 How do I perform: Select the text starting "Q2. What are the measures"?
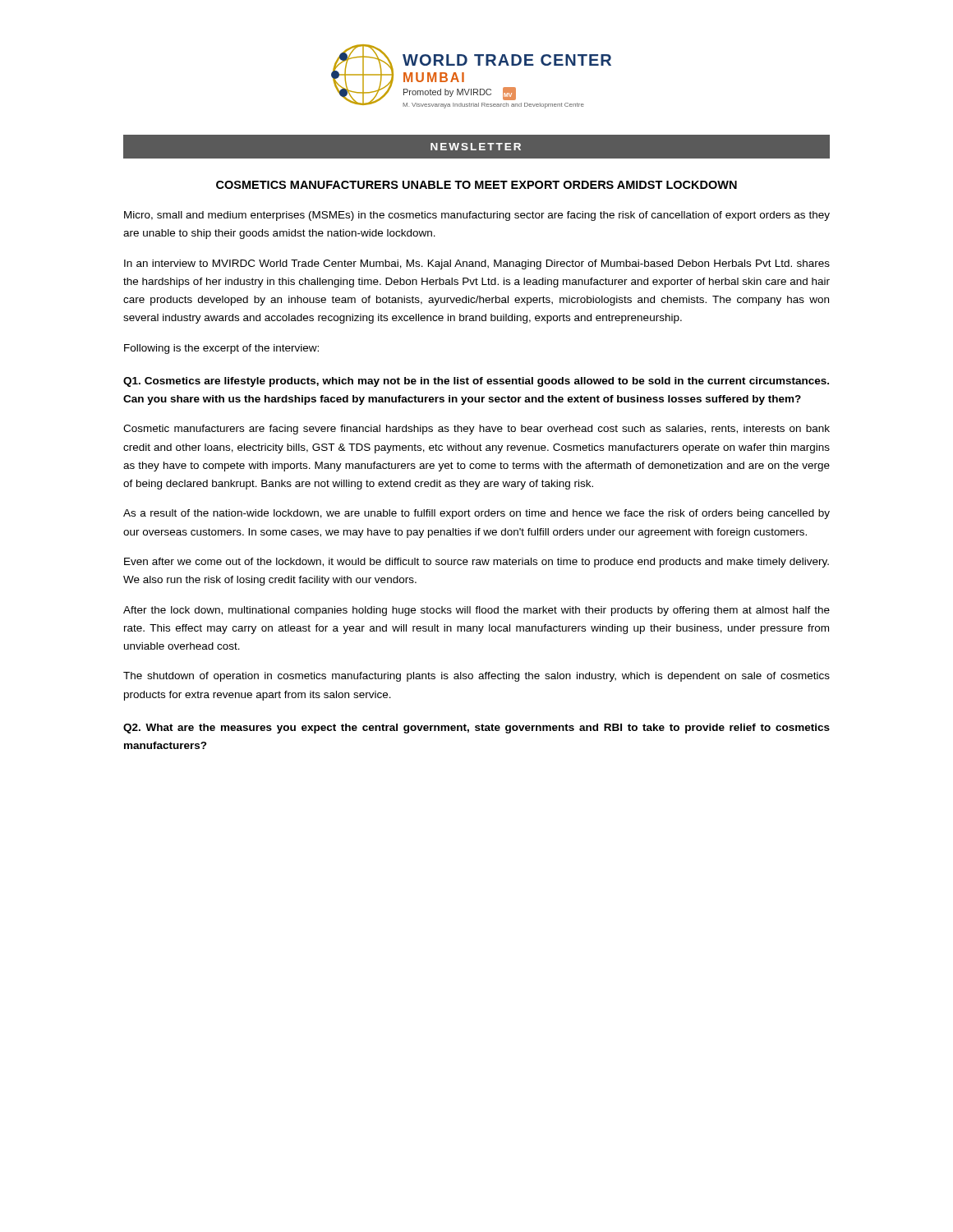pos(476,736)
